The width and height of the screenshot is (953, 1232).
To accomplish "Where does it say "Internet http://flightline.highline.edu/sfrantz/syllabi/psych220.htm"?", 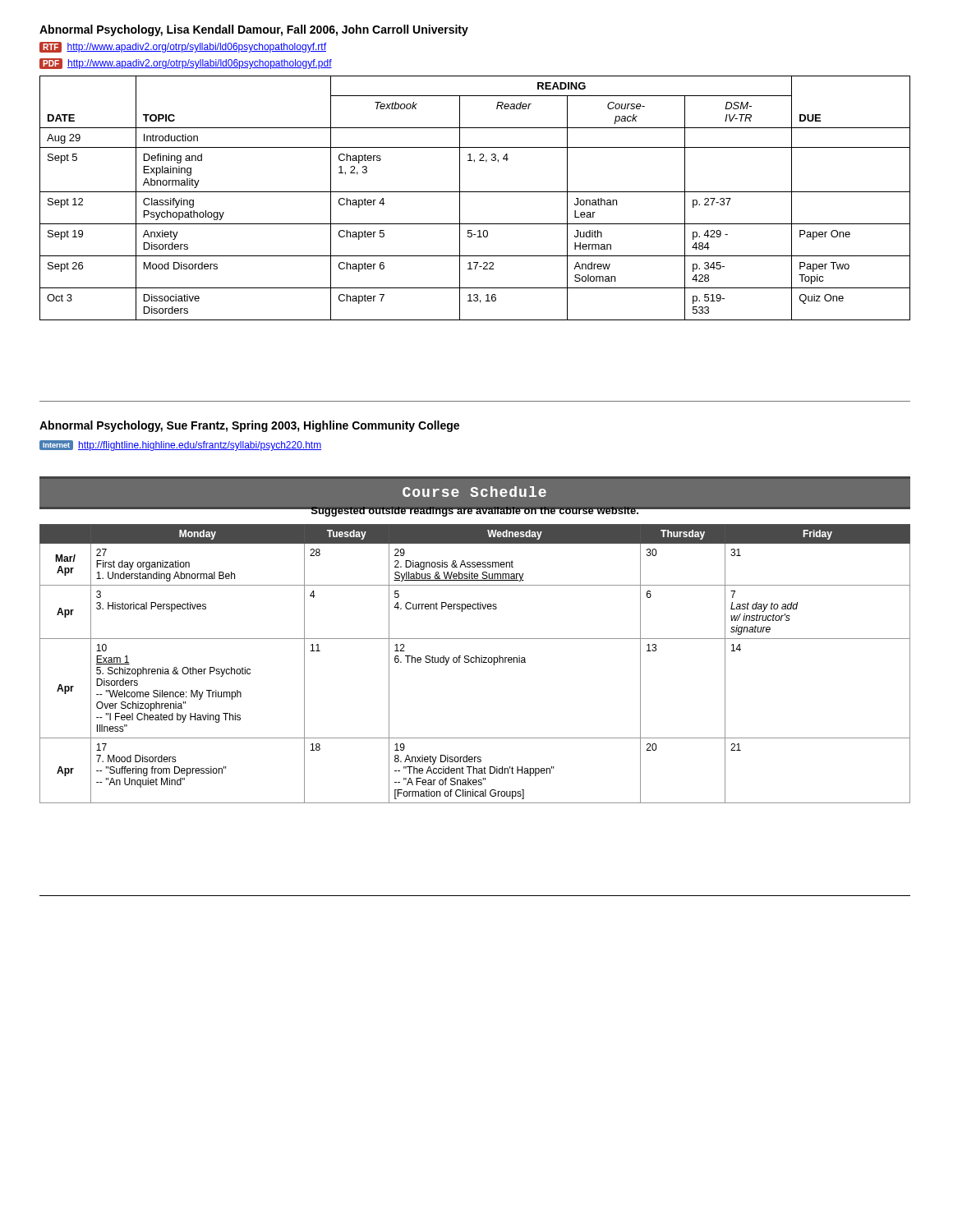I will [x=180, y=445].
